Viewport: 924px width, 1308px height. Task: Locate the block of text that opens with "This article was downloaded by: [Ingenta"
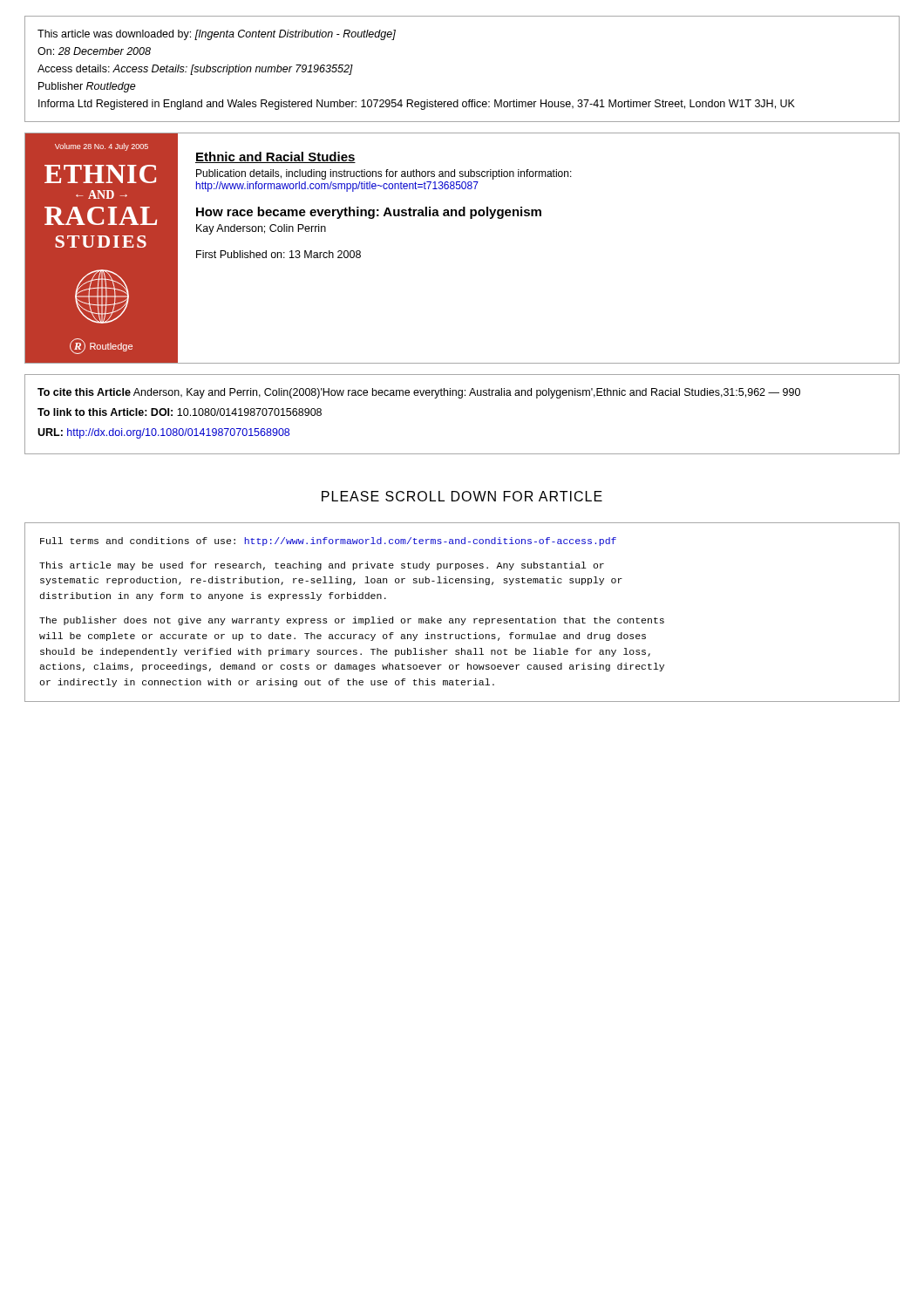point(217,35)
